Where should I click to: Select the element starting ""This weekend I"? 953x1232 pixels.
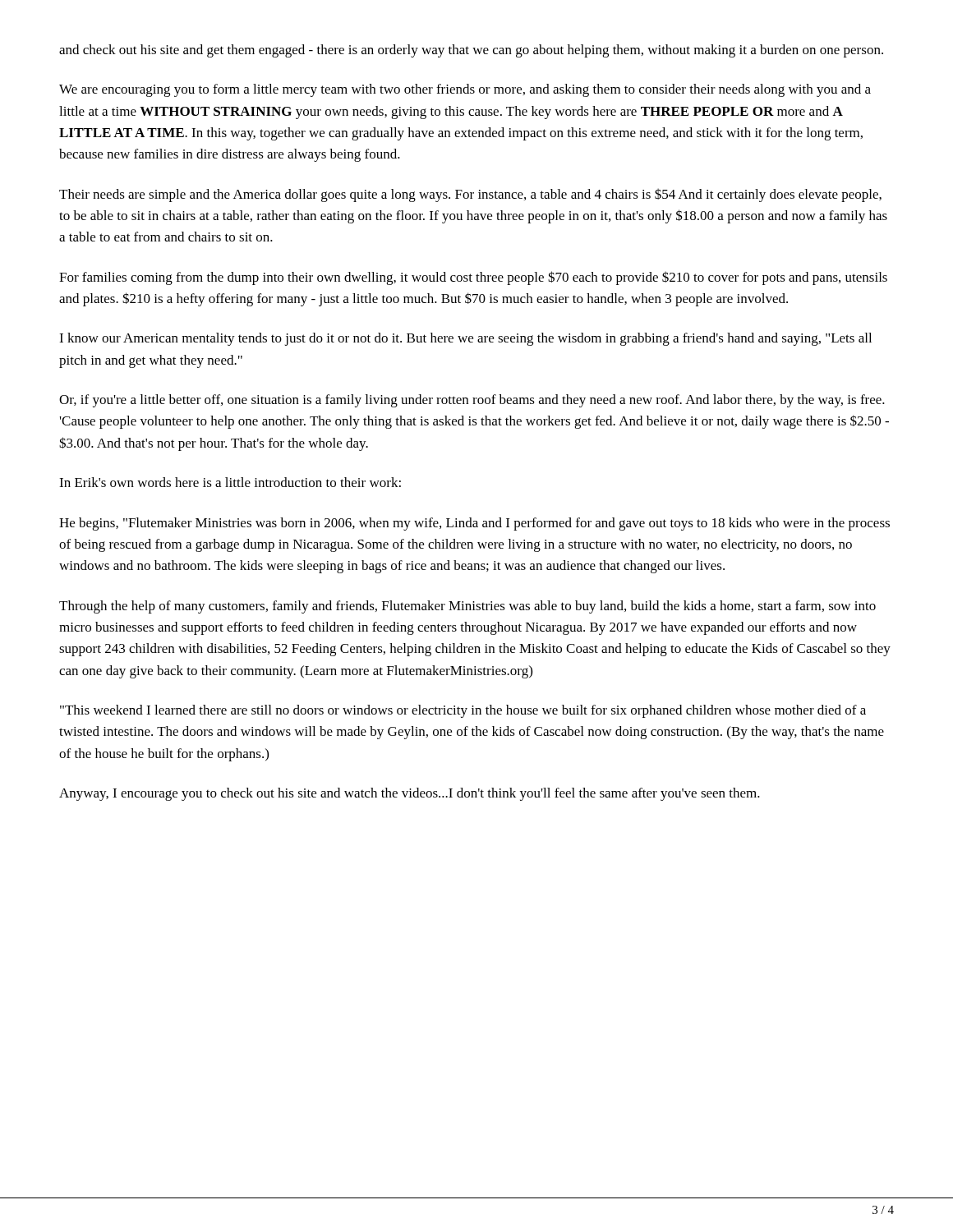coord(472,732)
